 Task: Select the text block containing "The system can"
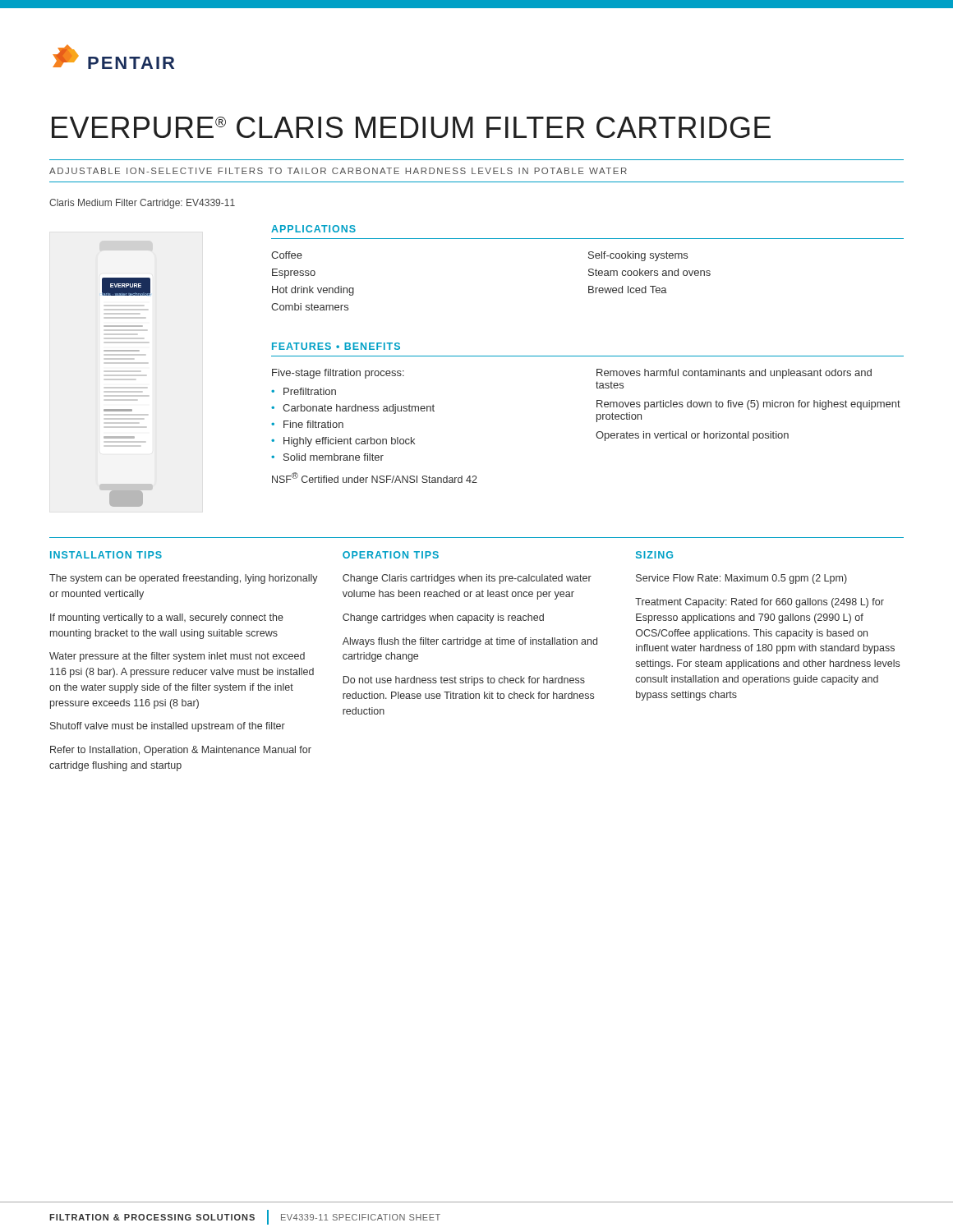[x=183, y=586]
